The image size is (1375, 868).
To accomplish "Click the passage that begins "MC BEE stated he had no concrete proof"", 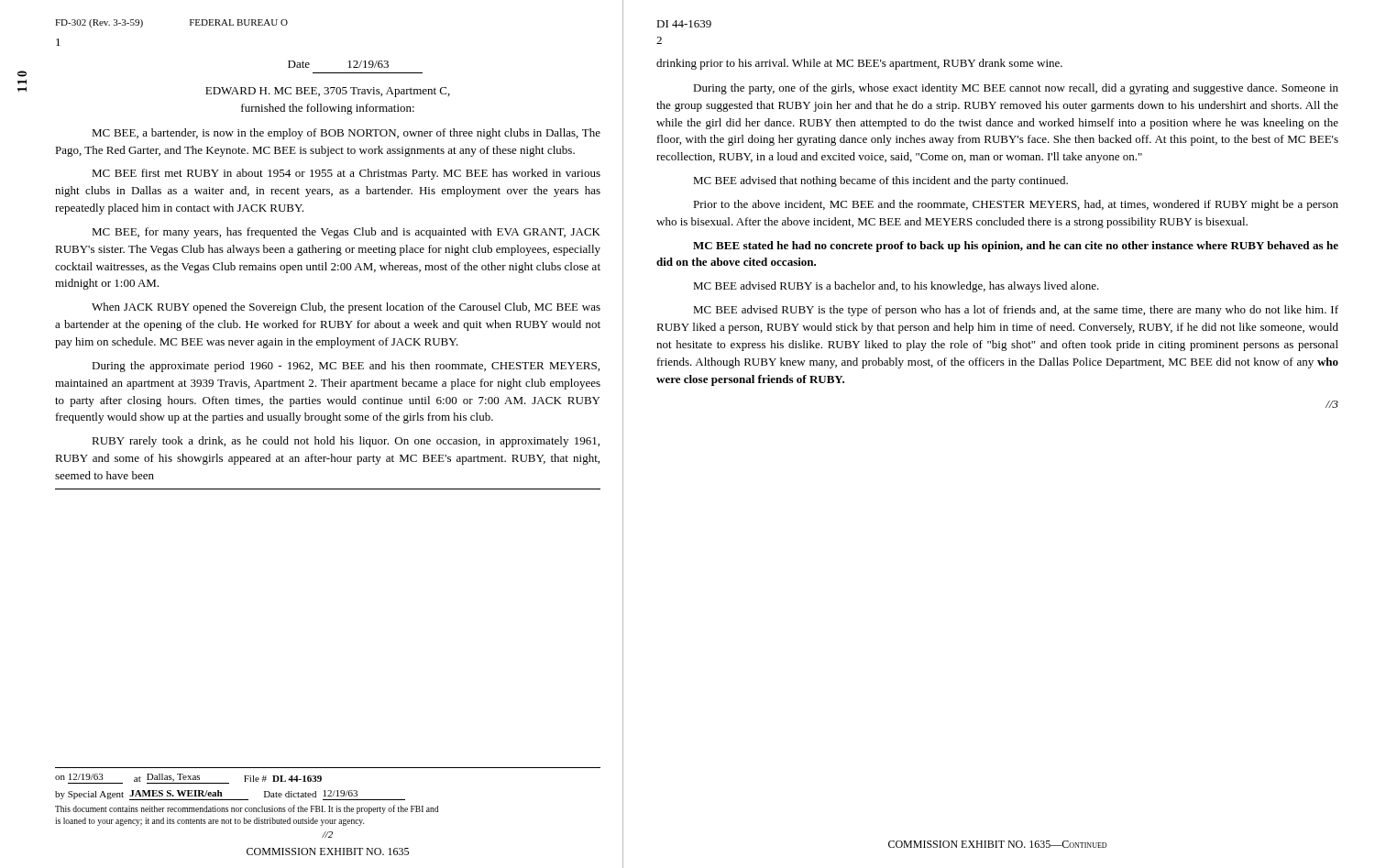I will pos(997,254).
